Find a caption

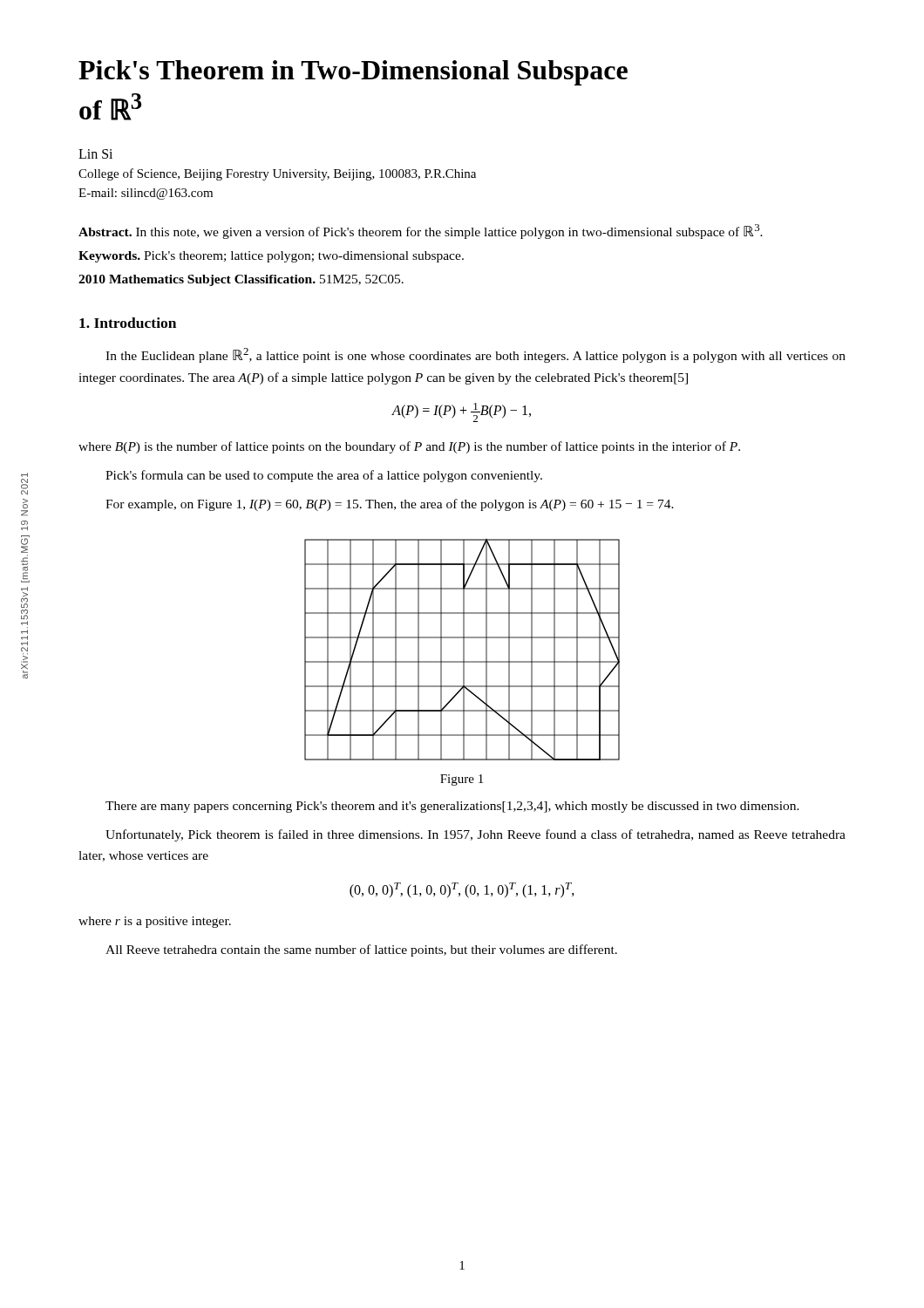[462, 778]
